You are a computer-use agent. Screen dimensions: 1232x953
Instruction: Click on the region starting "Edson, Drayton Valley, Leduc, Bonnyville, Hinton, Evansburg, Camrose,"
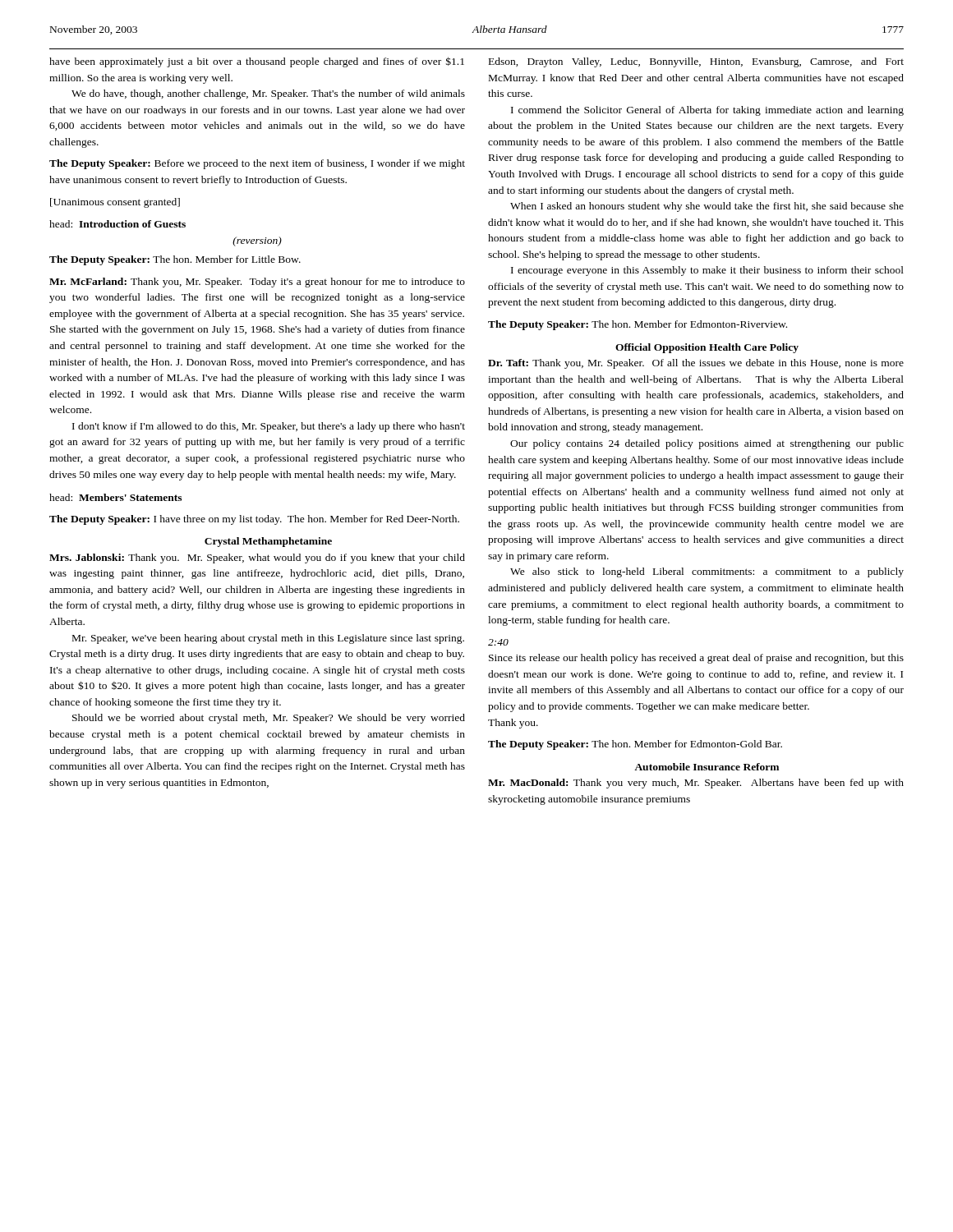coord(696,182)
